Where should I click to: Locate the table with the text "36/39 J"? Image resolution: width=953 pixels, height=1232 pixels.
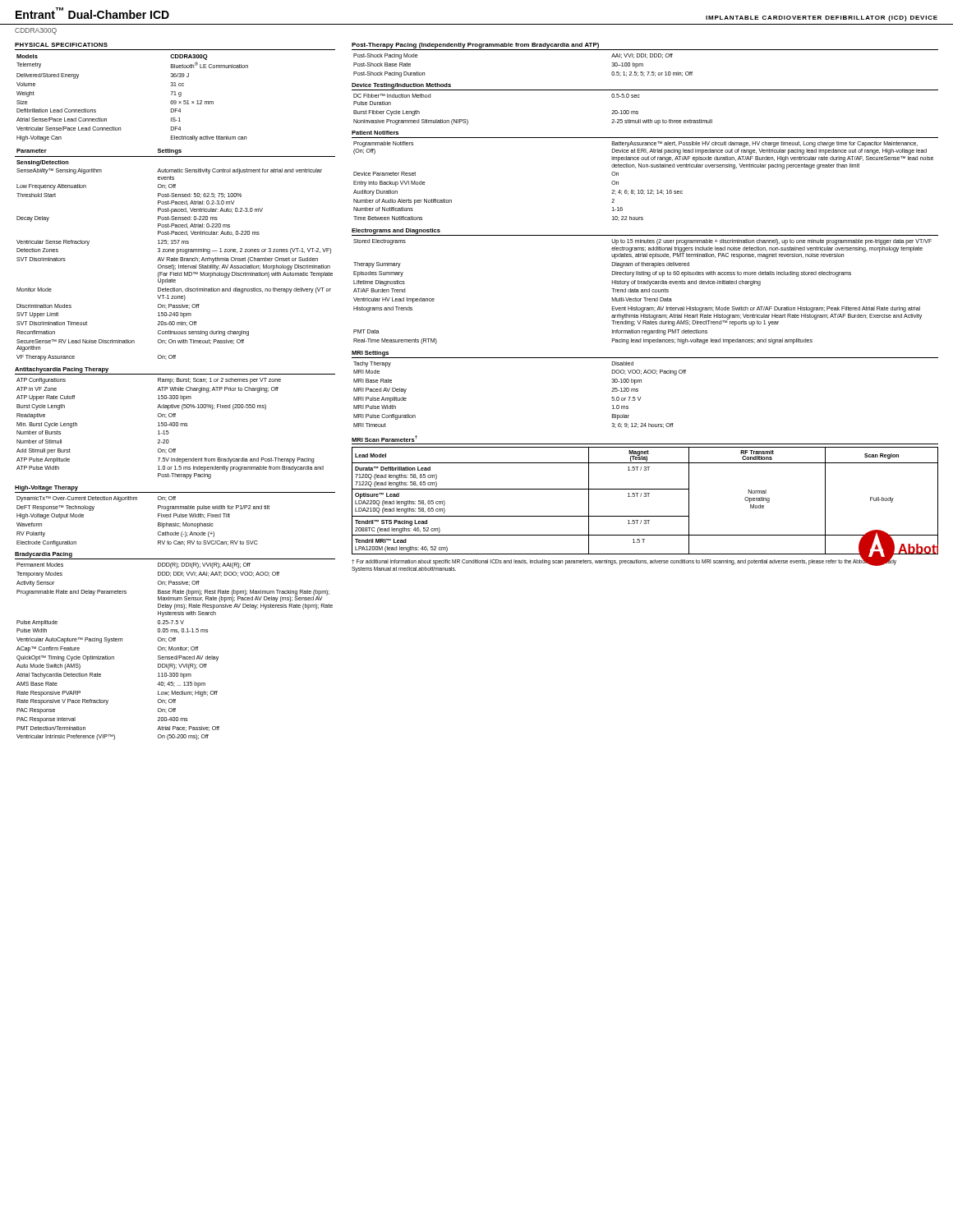click(175, 97)
